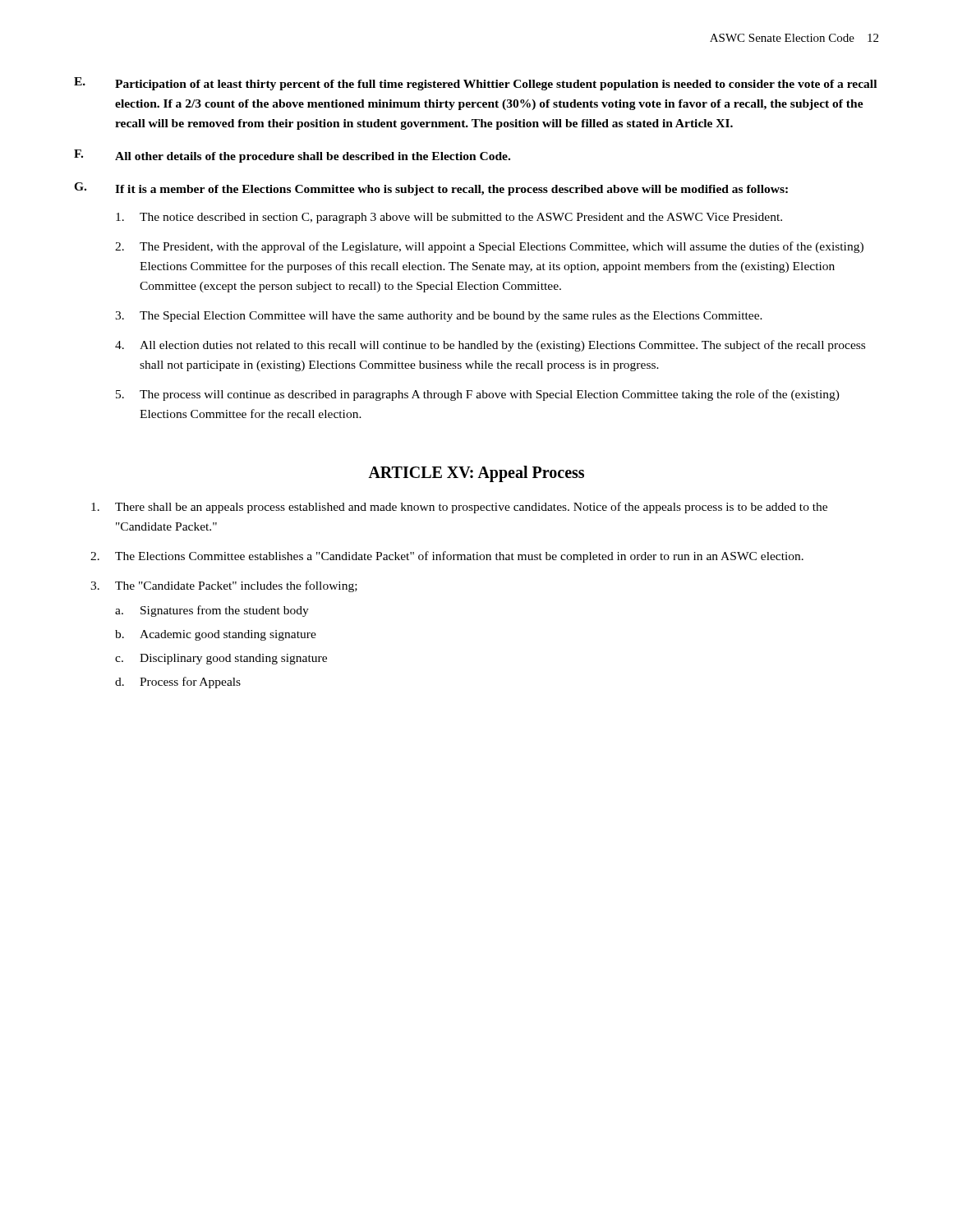Point to the text block starting "Process for Appeals"
This screenshot has height=1232, width=953.
click(190, 682)
